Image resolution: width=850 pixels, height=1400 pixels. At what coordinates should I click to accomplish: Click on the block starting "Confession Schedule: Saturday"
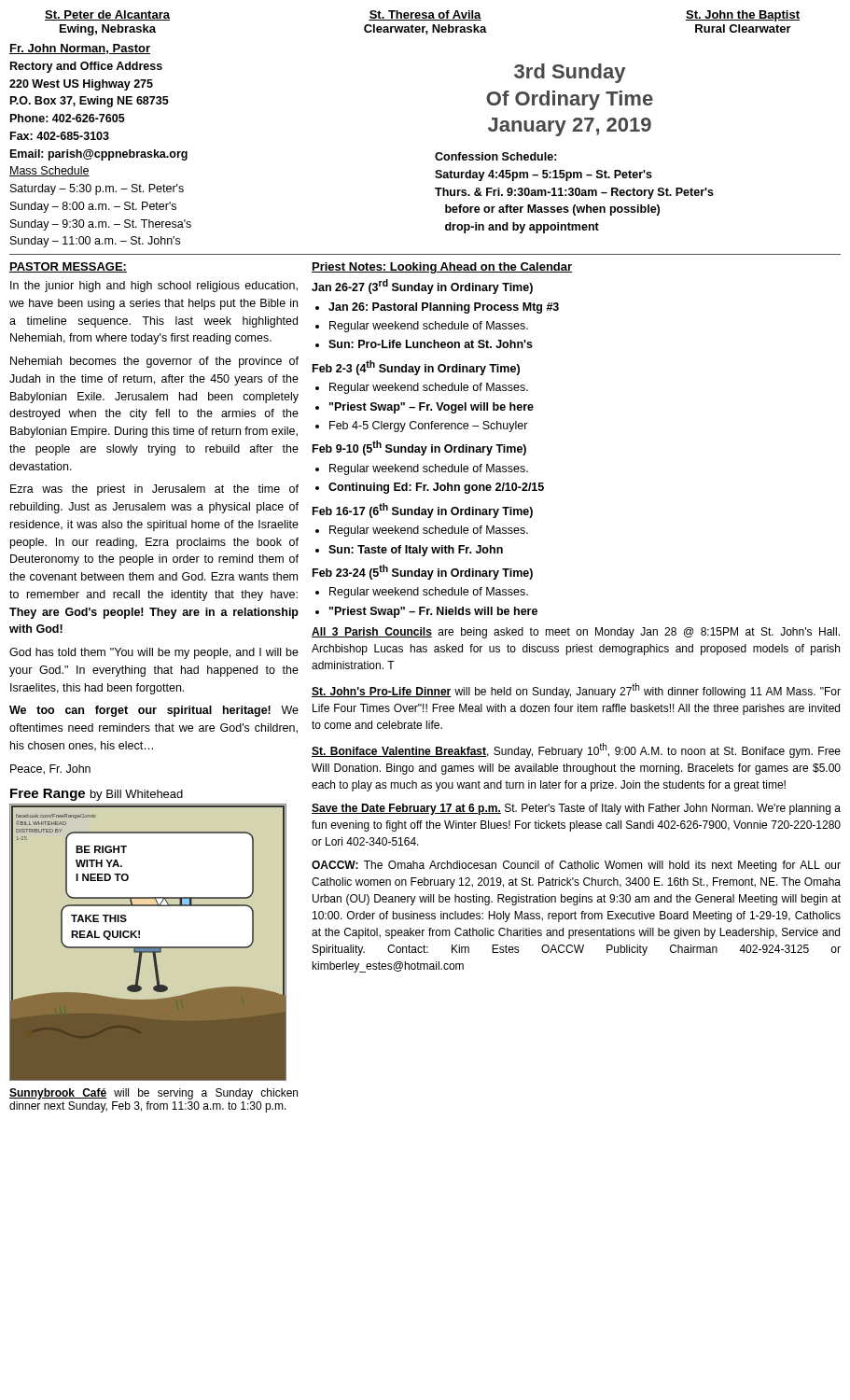pos(574,192)
